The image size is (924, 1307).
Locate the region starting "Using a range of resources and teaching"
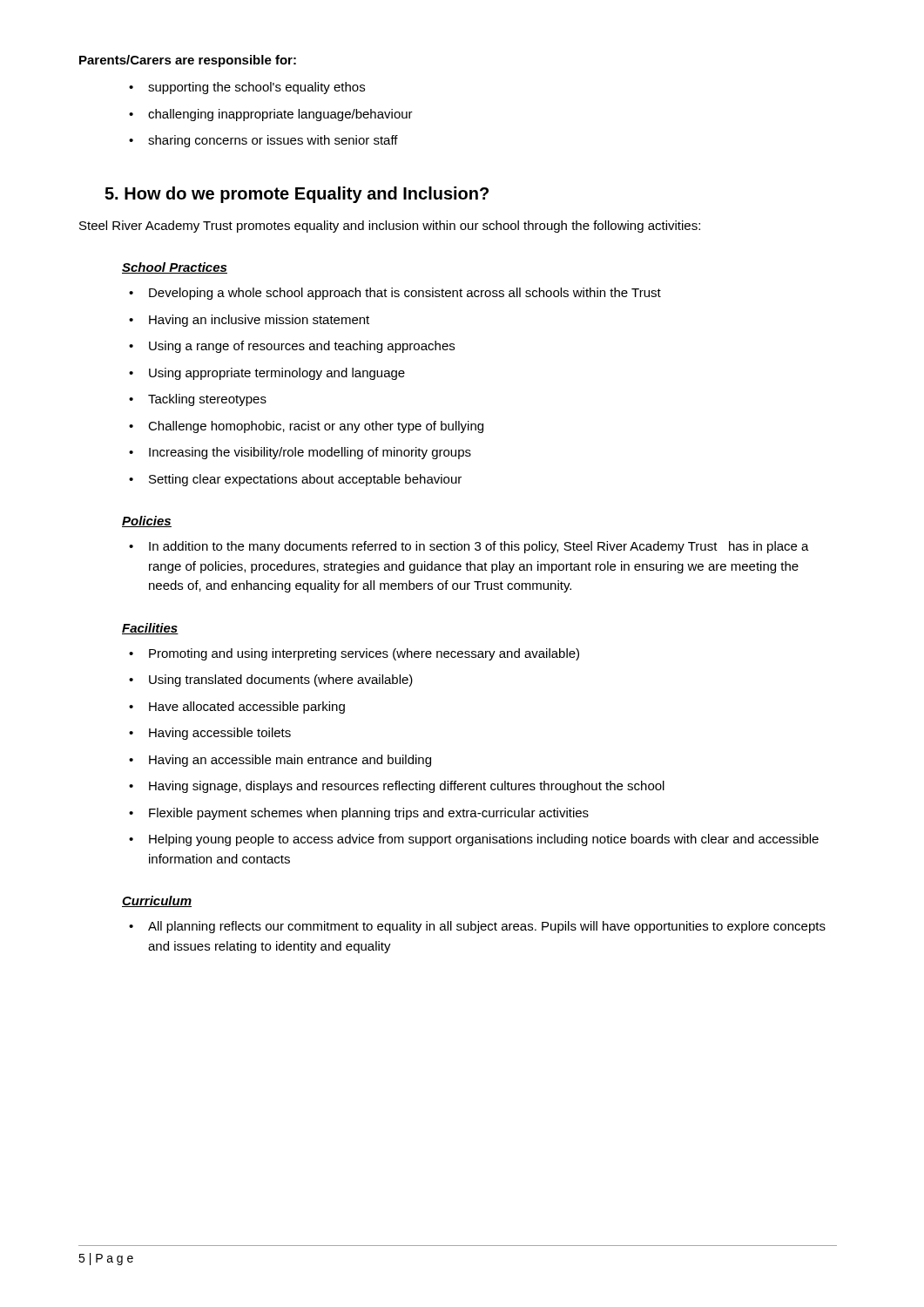click(x=292, y=347)
